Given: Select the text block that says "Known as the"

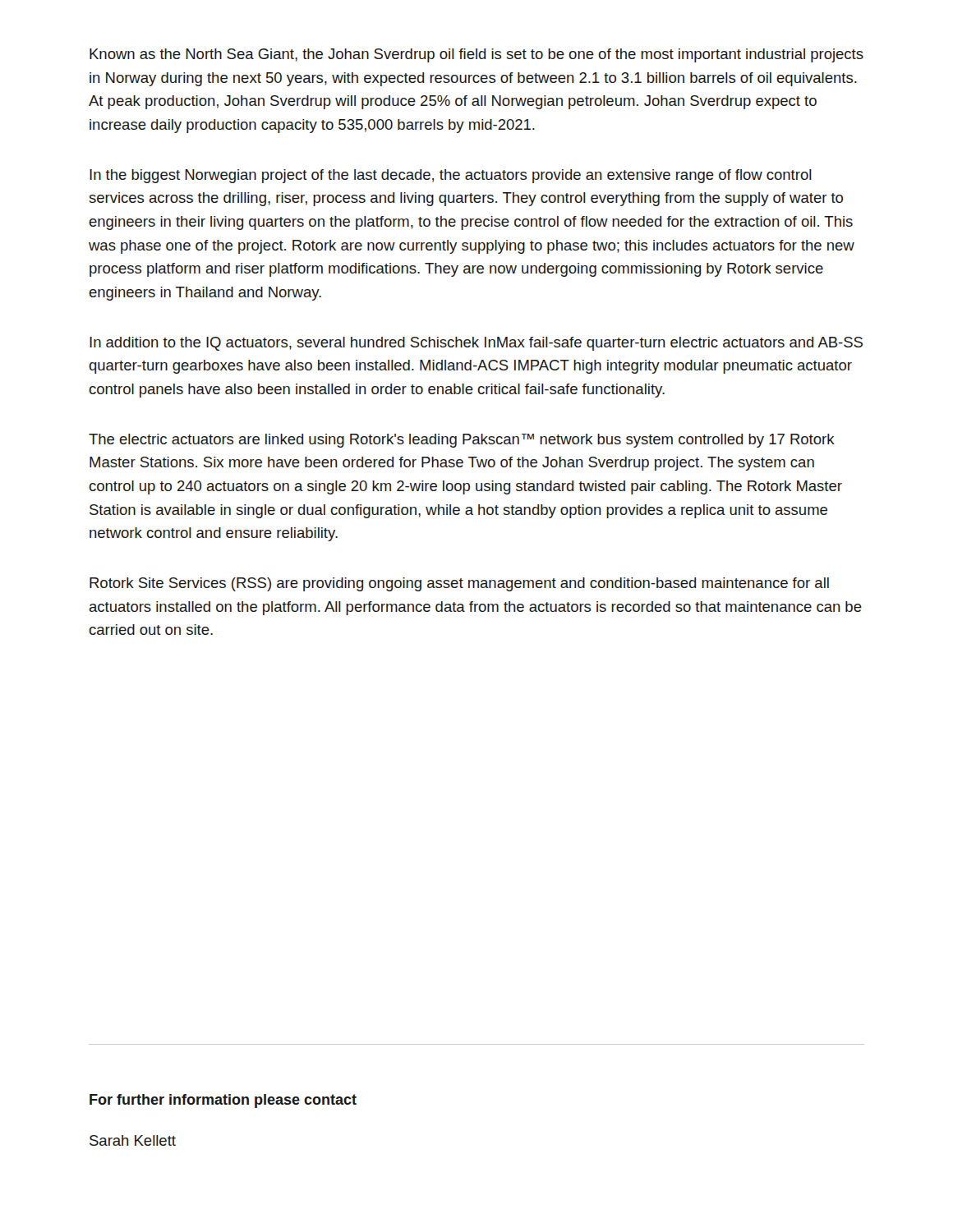Looking at the screenshot, I should click(x=476, y=89).
